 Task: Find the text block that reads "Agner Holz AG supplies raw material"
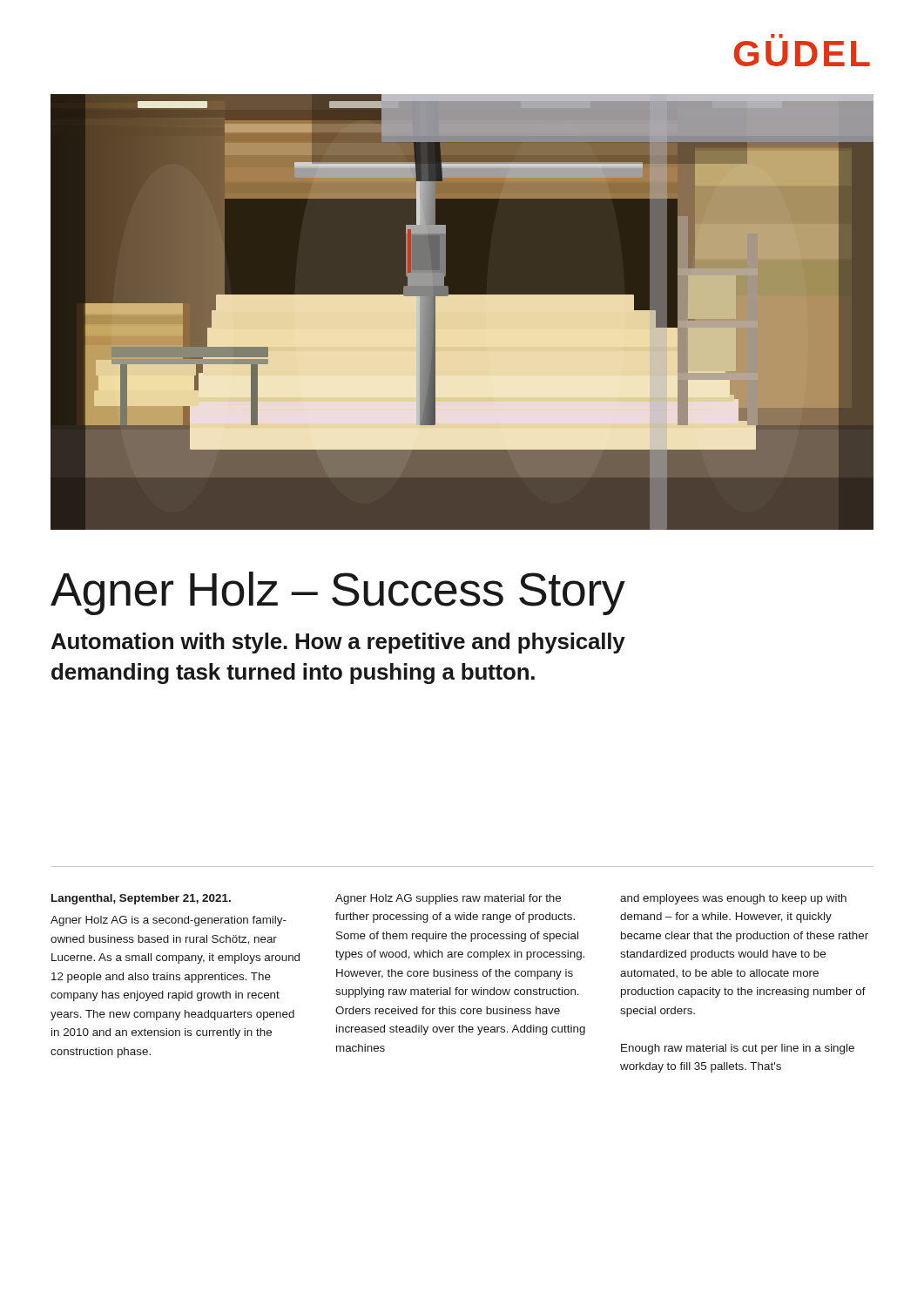pyautogui.click(x=460, y=973)
